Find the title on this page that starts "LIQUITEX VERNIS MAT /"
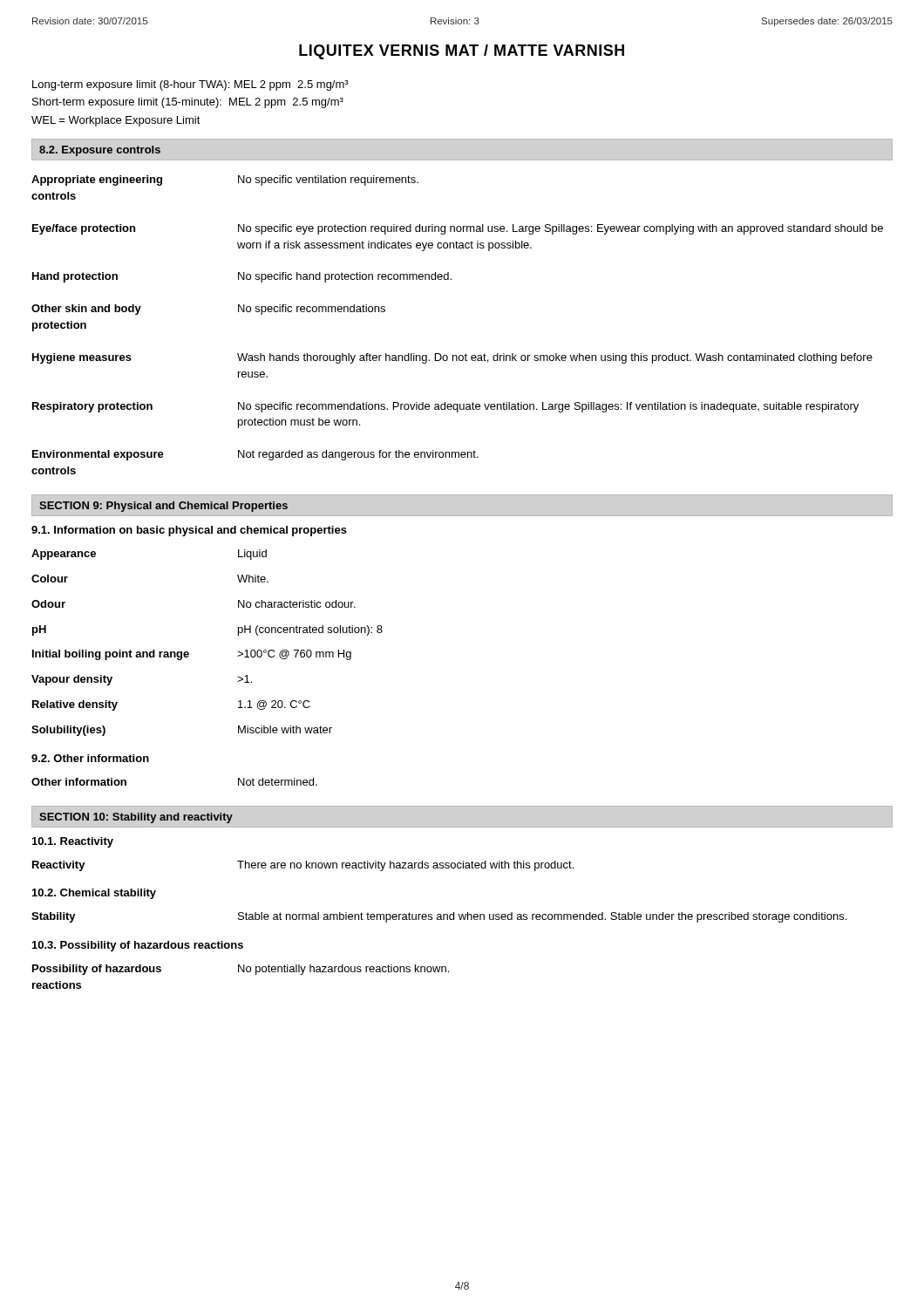This screenshot has height=1308, width=924. pyautogui.click(x=462, y=51)
